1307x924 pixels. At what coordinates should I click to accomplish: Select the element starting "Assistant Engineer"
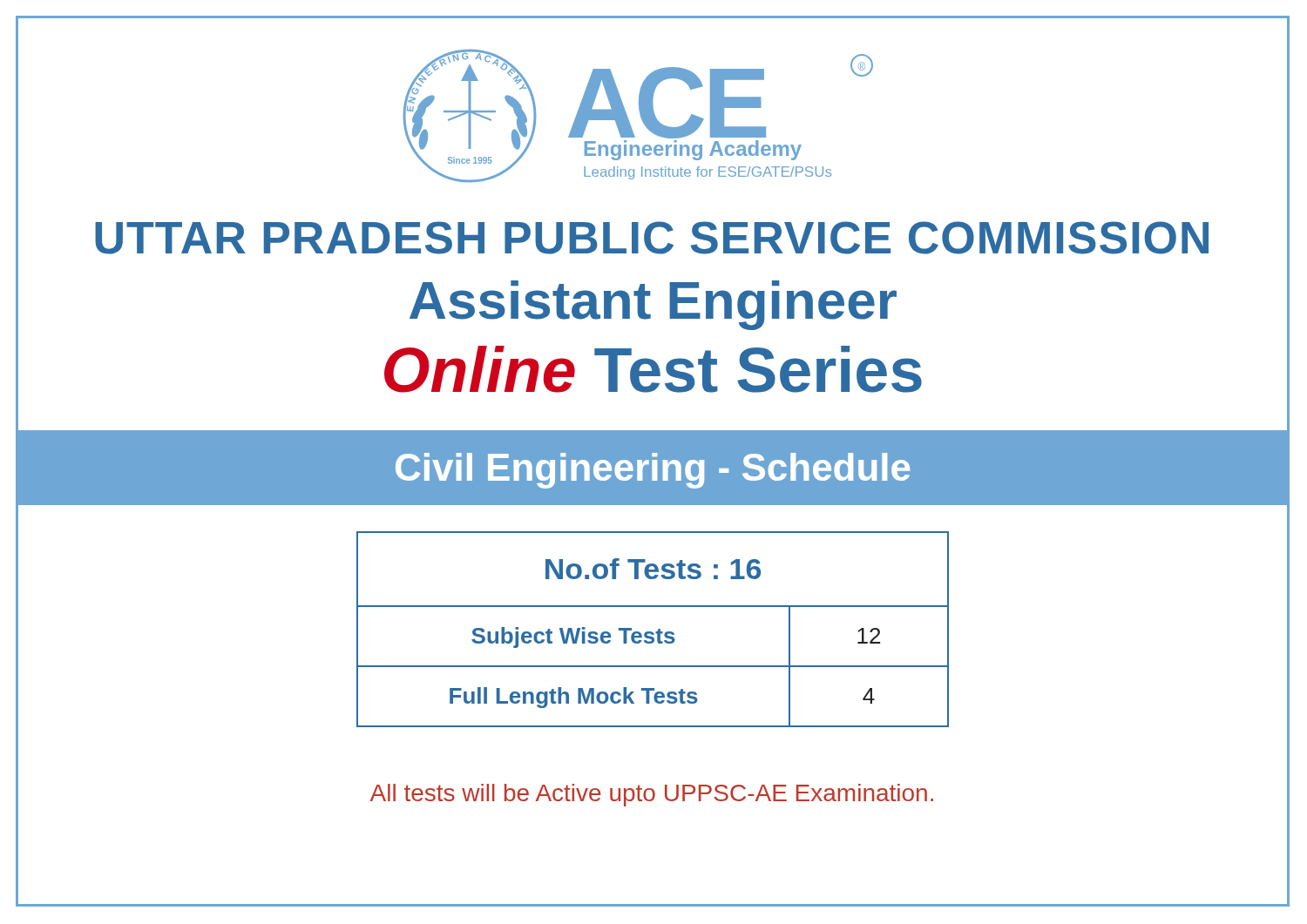[653, 300]
